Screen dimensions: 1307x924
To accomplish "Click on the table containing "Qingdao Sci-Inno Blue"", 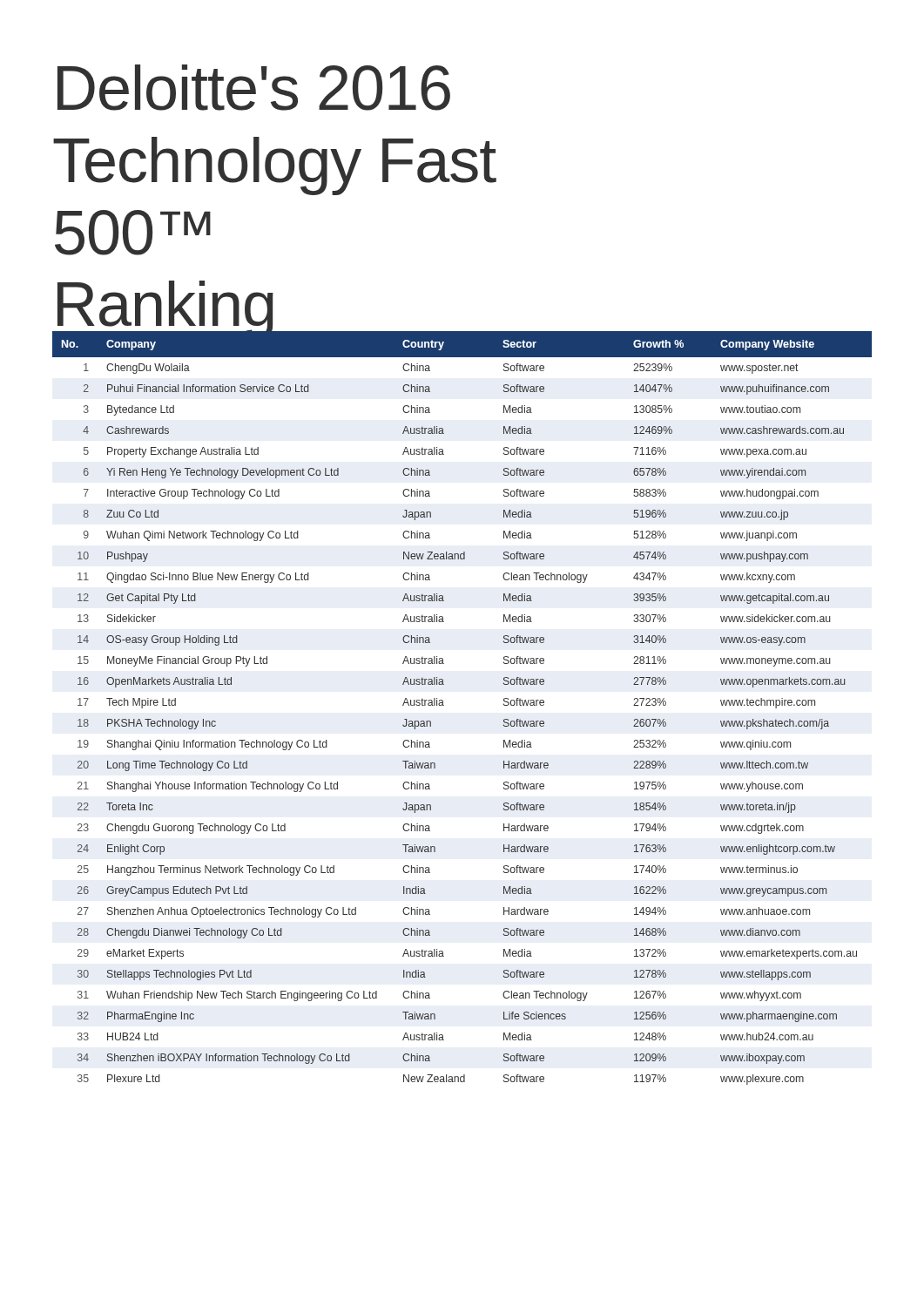I will point(462,710).
